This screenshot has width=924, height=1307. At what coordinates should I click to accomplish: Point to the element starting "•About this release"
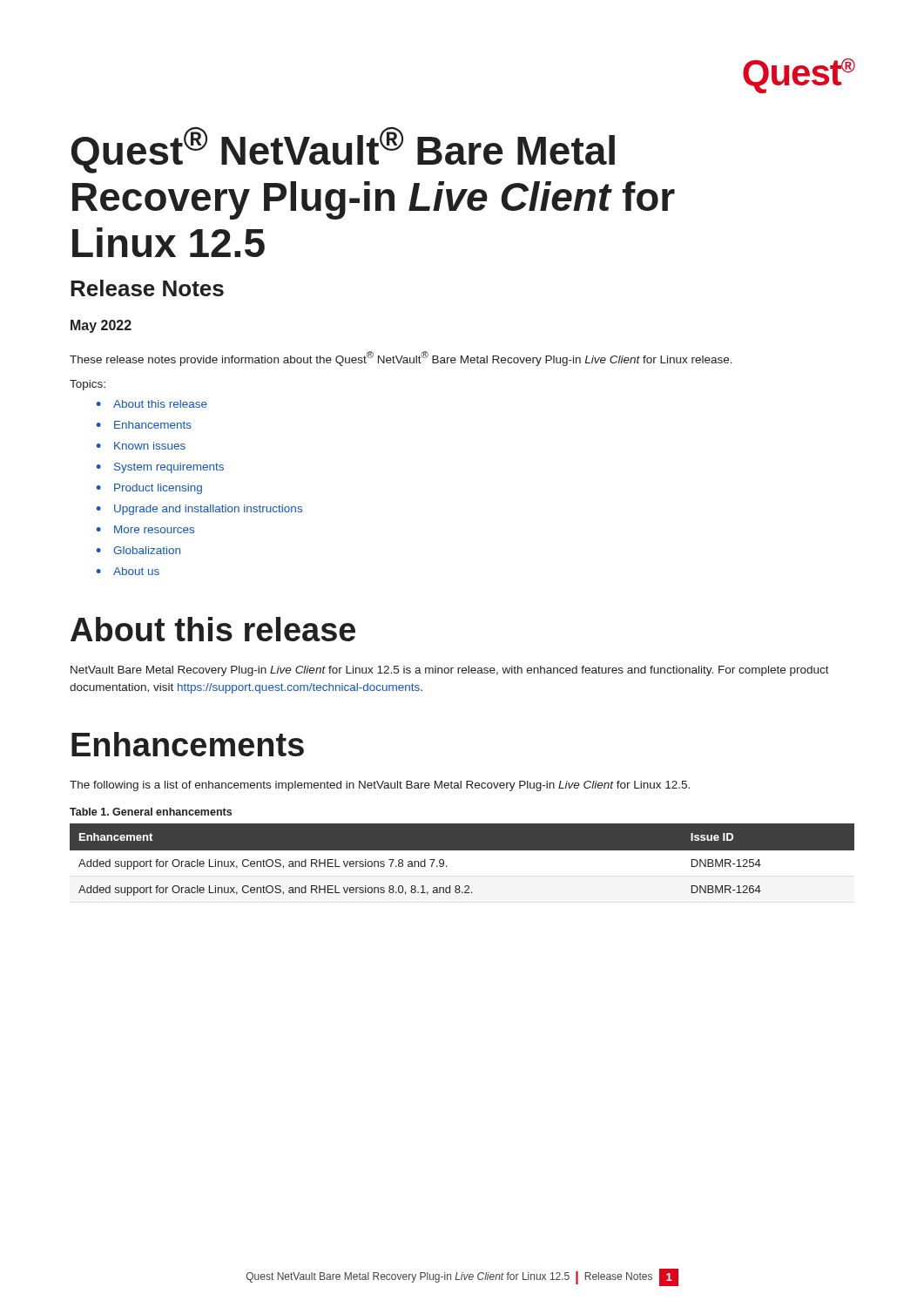[x=152, y=405]
